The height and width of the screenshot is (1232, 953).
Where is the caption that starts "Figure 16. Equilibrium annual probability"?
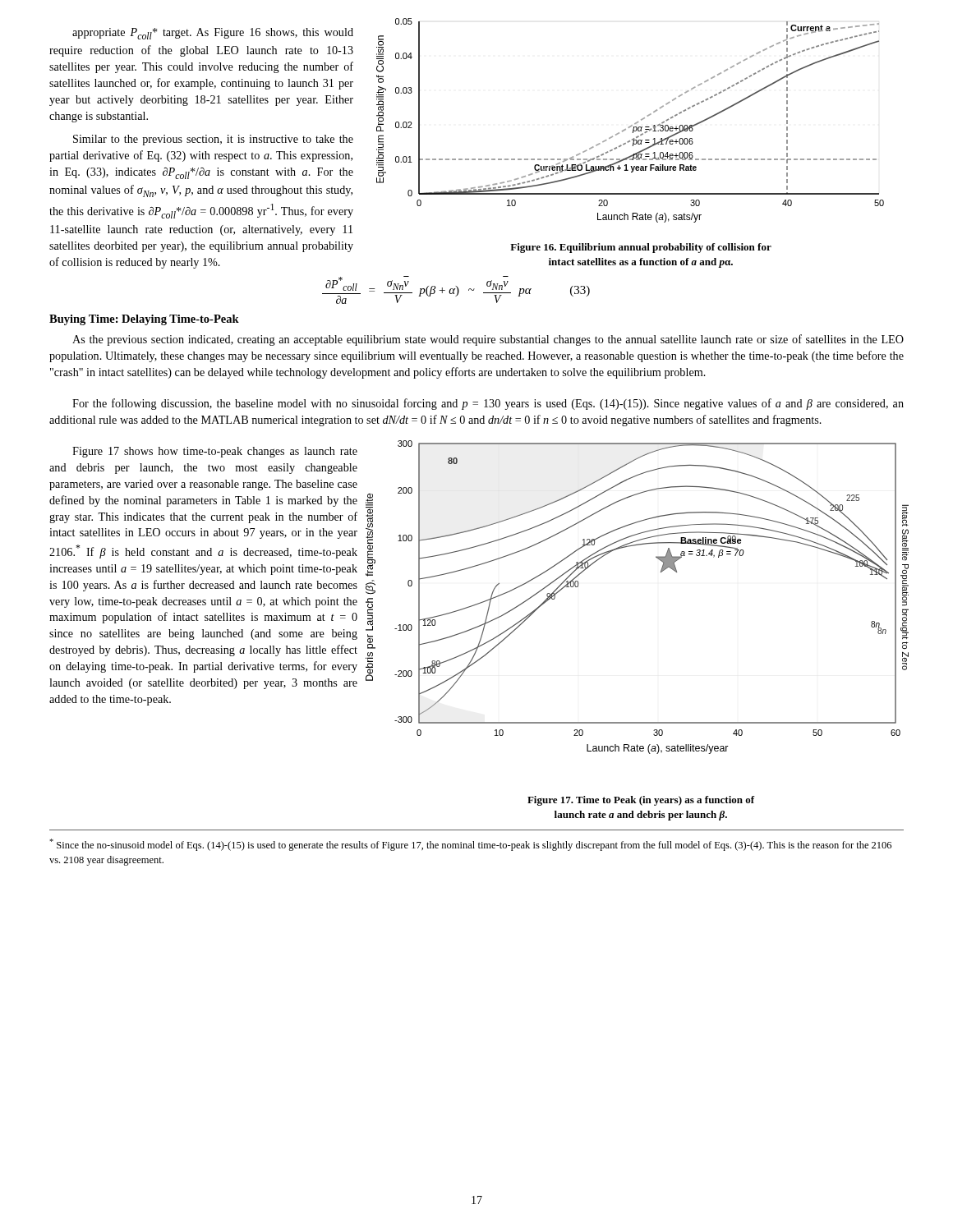(x=641, y=254)
